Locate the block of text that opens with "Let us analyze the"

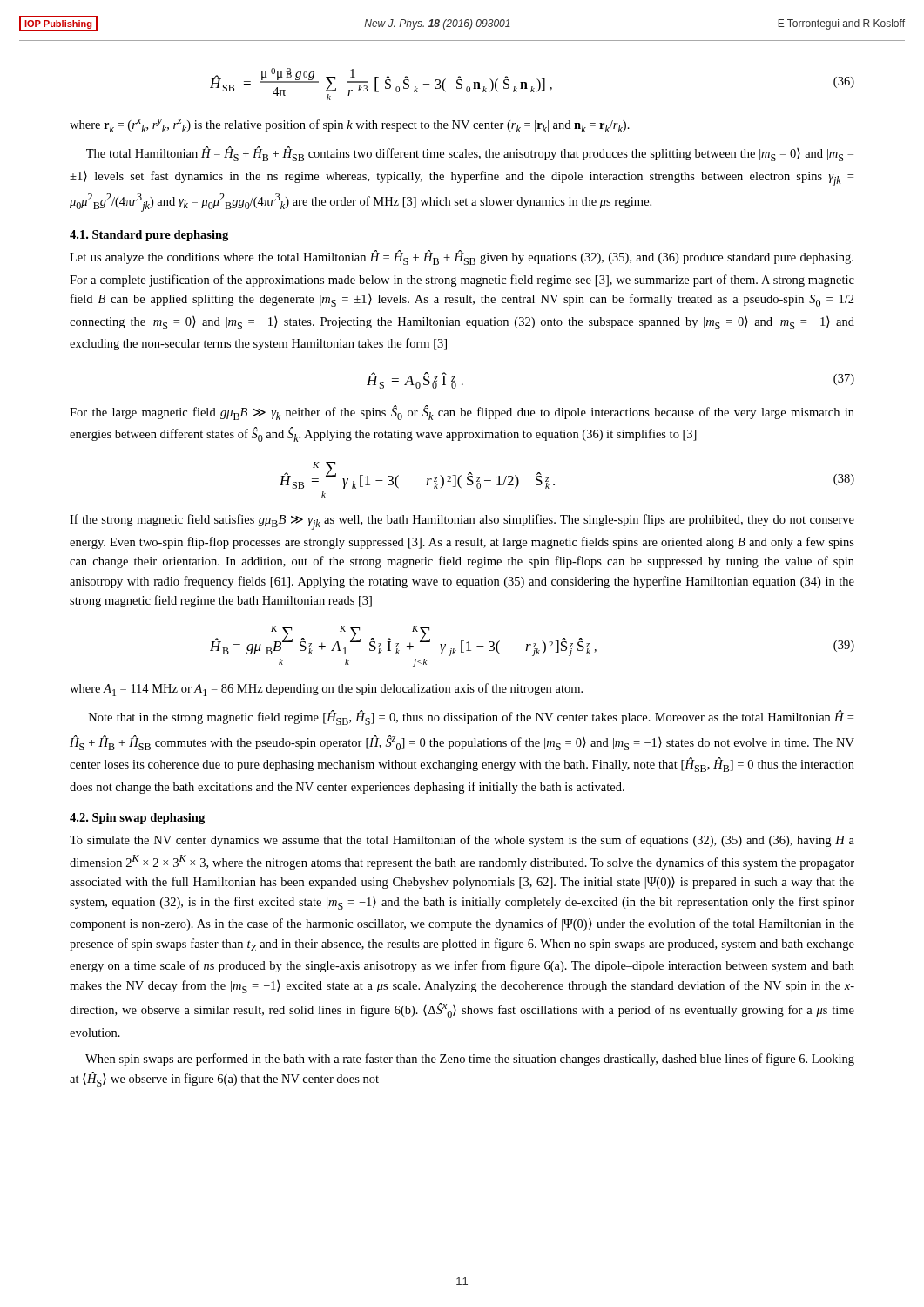click(x=462, y=300)
